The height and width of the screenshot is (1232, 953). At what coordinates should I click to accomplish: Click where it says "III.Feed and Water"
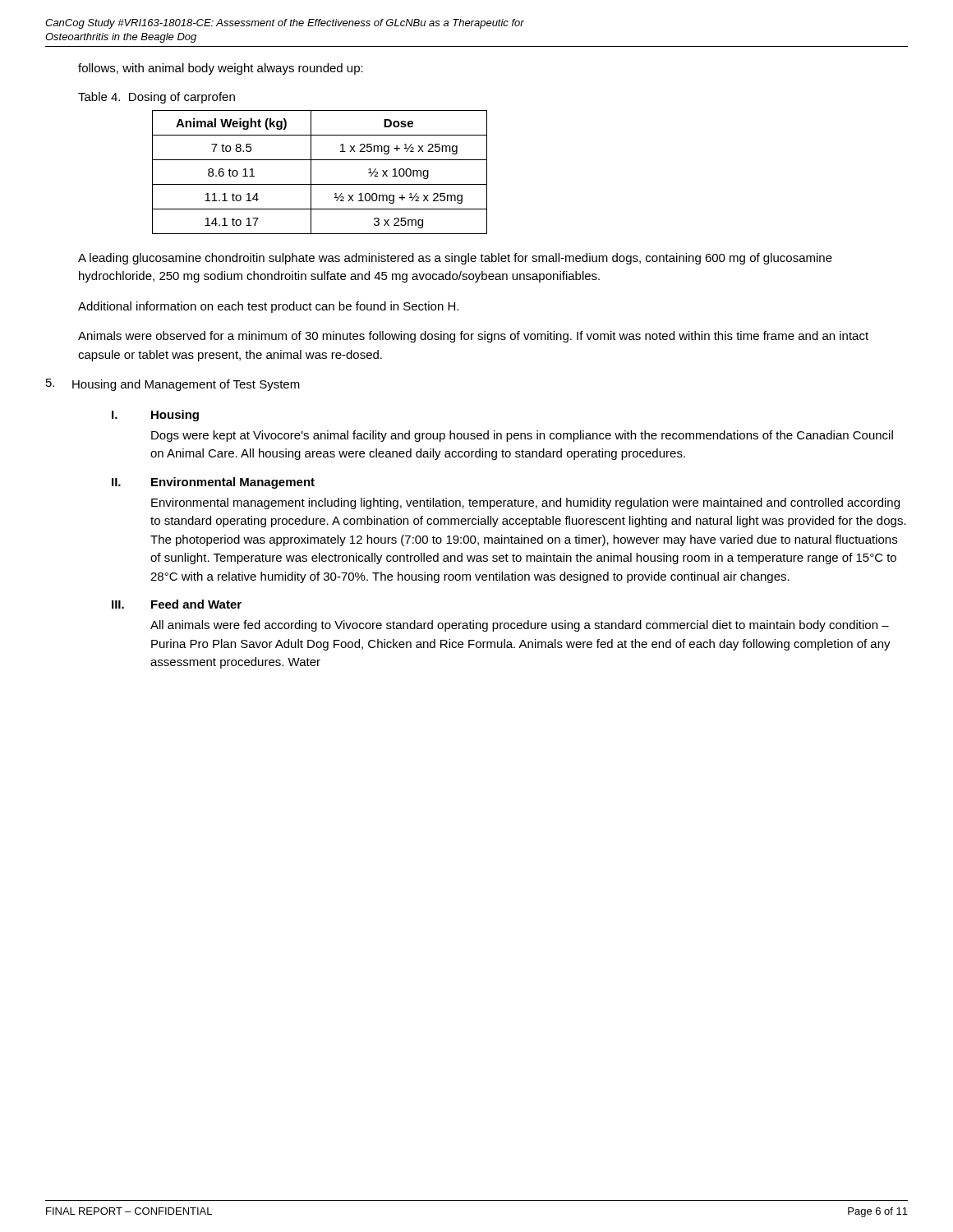tap(177, 604)
